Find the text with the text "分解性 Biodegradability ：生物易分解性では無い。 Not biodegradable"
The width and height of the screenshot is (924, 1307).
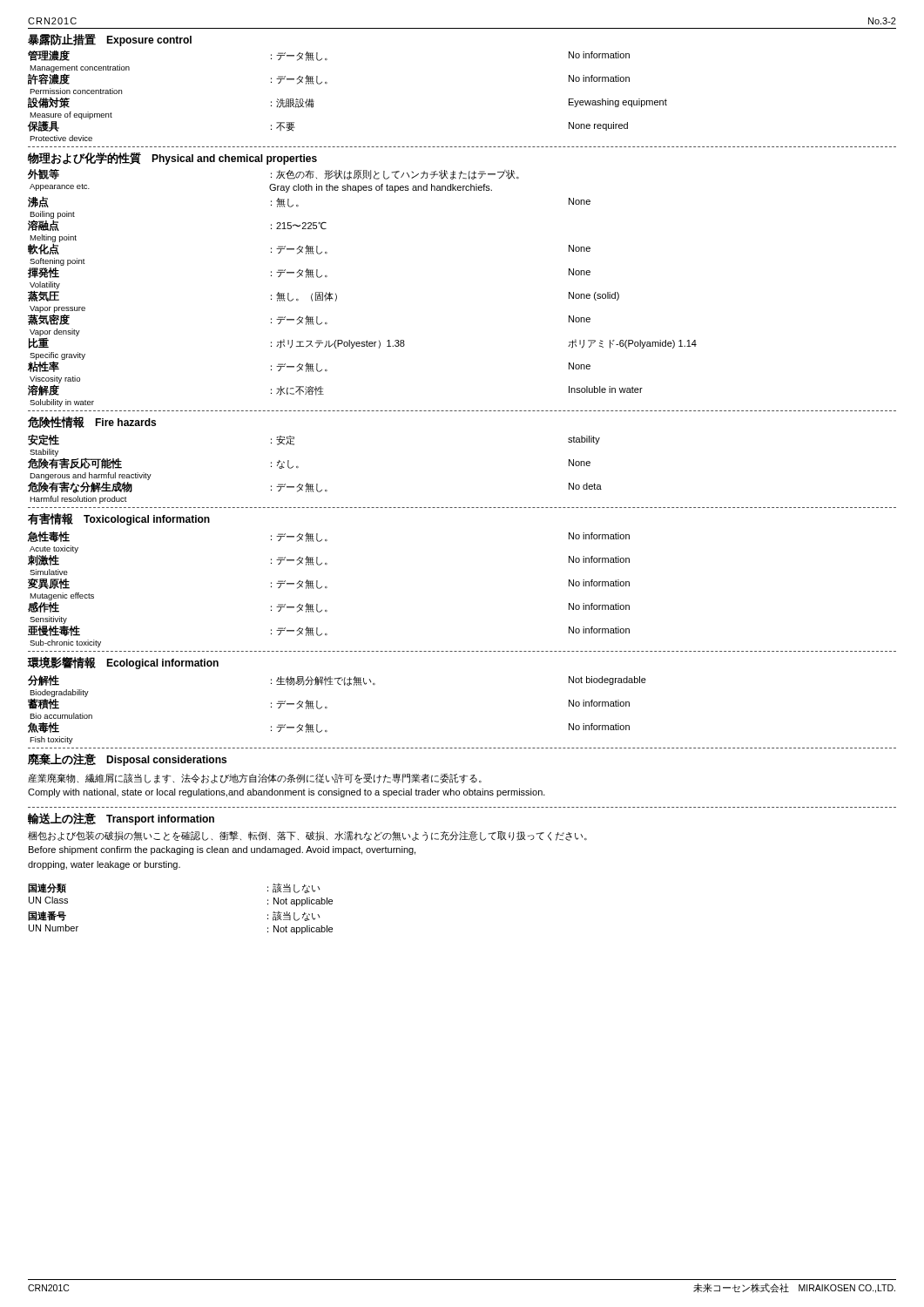coord(337,681)
